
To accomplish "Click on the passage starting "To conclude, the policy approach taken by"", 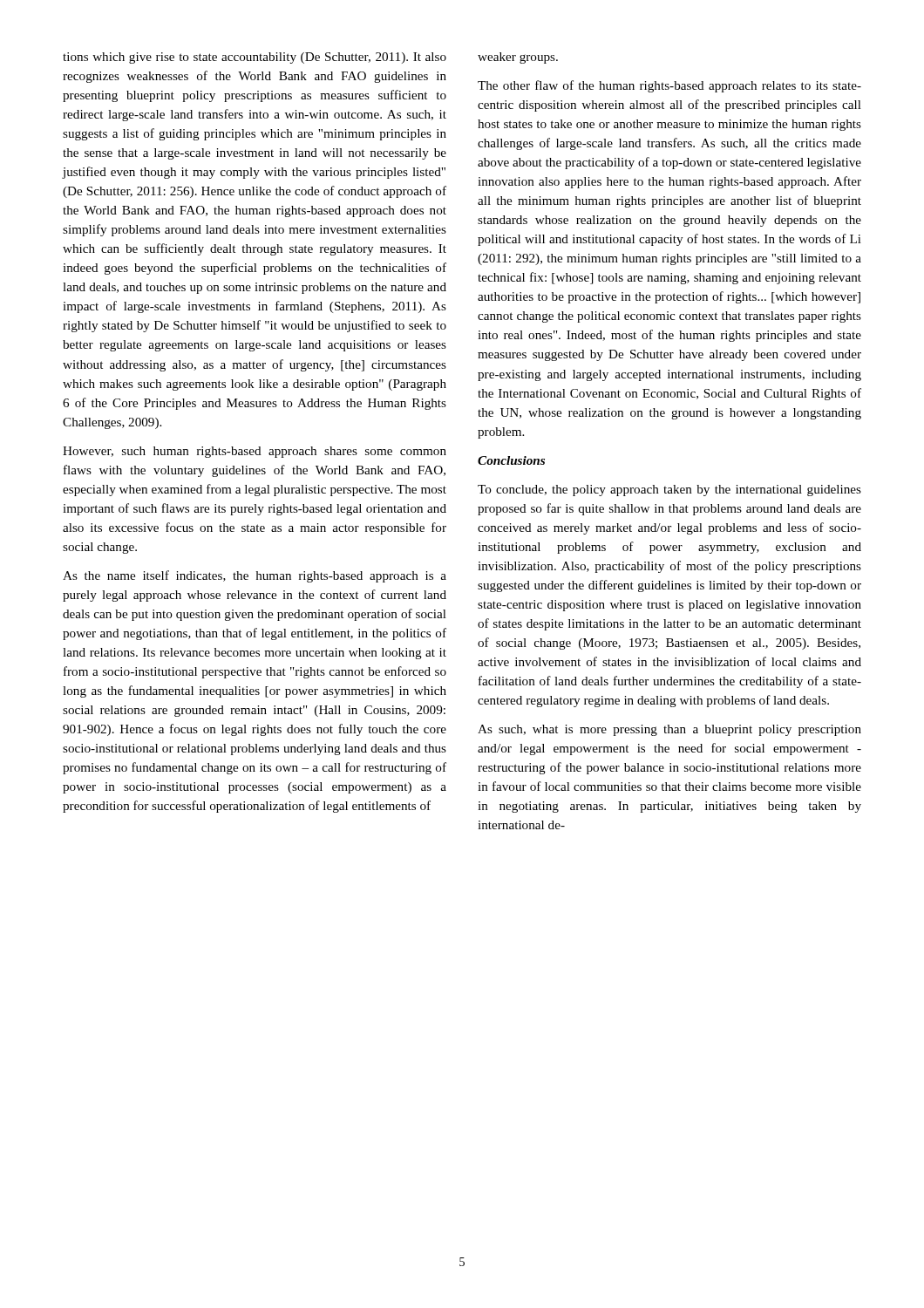I will pos(669,595).
